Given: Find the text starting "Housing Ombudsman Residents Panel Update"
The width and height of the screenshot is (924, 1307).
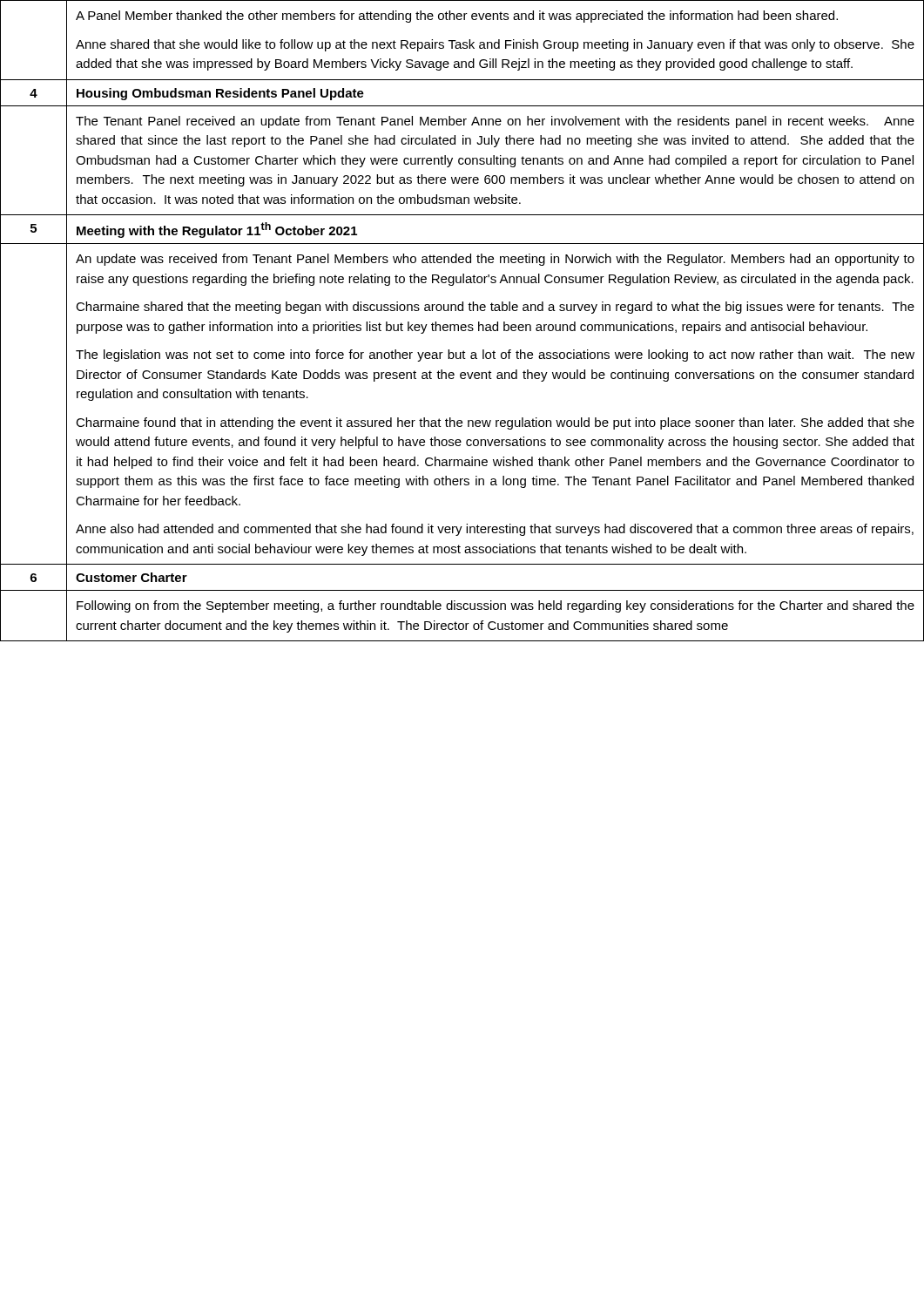Looking at the screenshot, I should 220,92.
